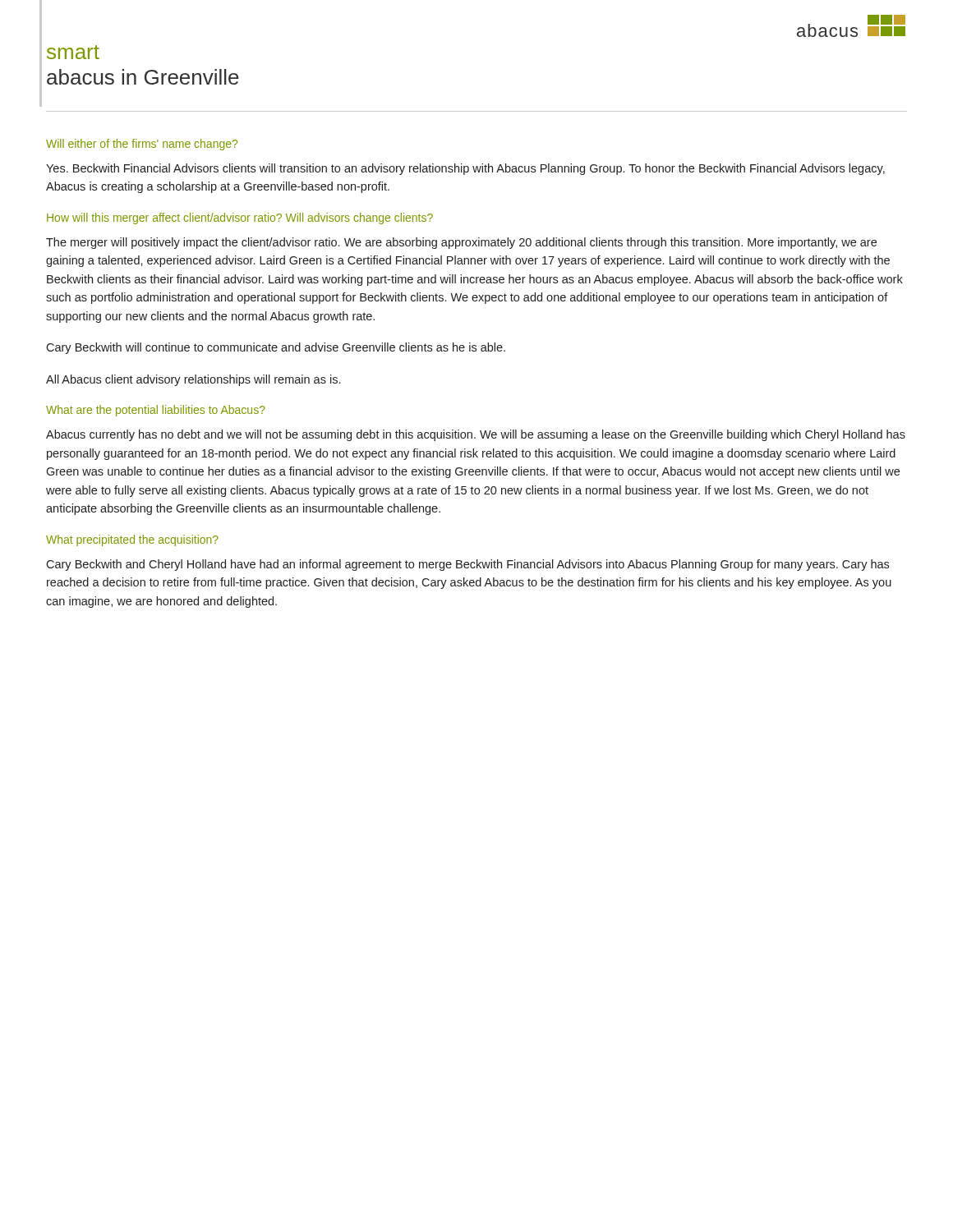Select the section header that reads "Will either of the firms' name change?"

142,145
